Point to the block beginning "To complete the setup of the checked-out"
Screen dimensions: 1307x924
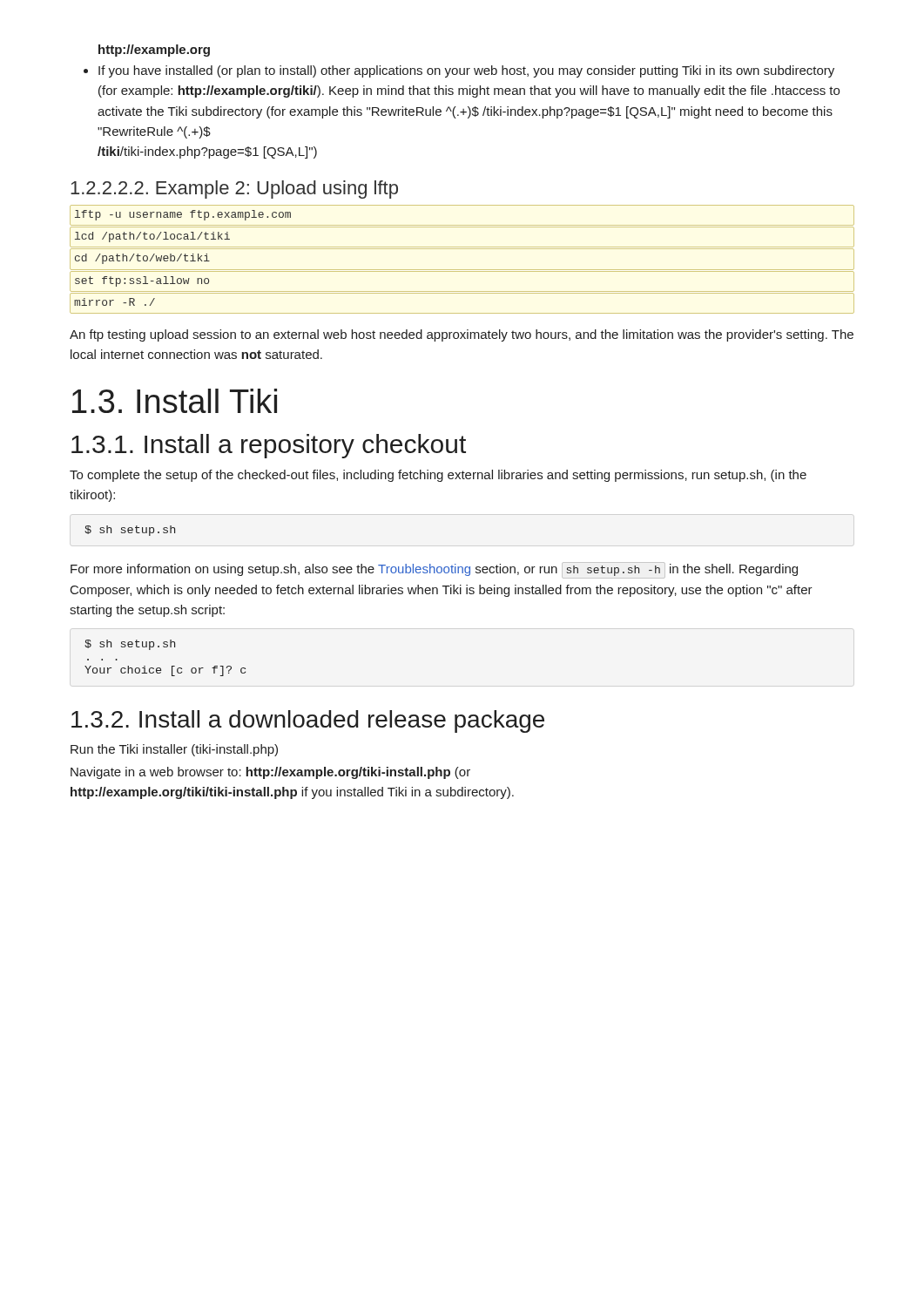point(462,485)
